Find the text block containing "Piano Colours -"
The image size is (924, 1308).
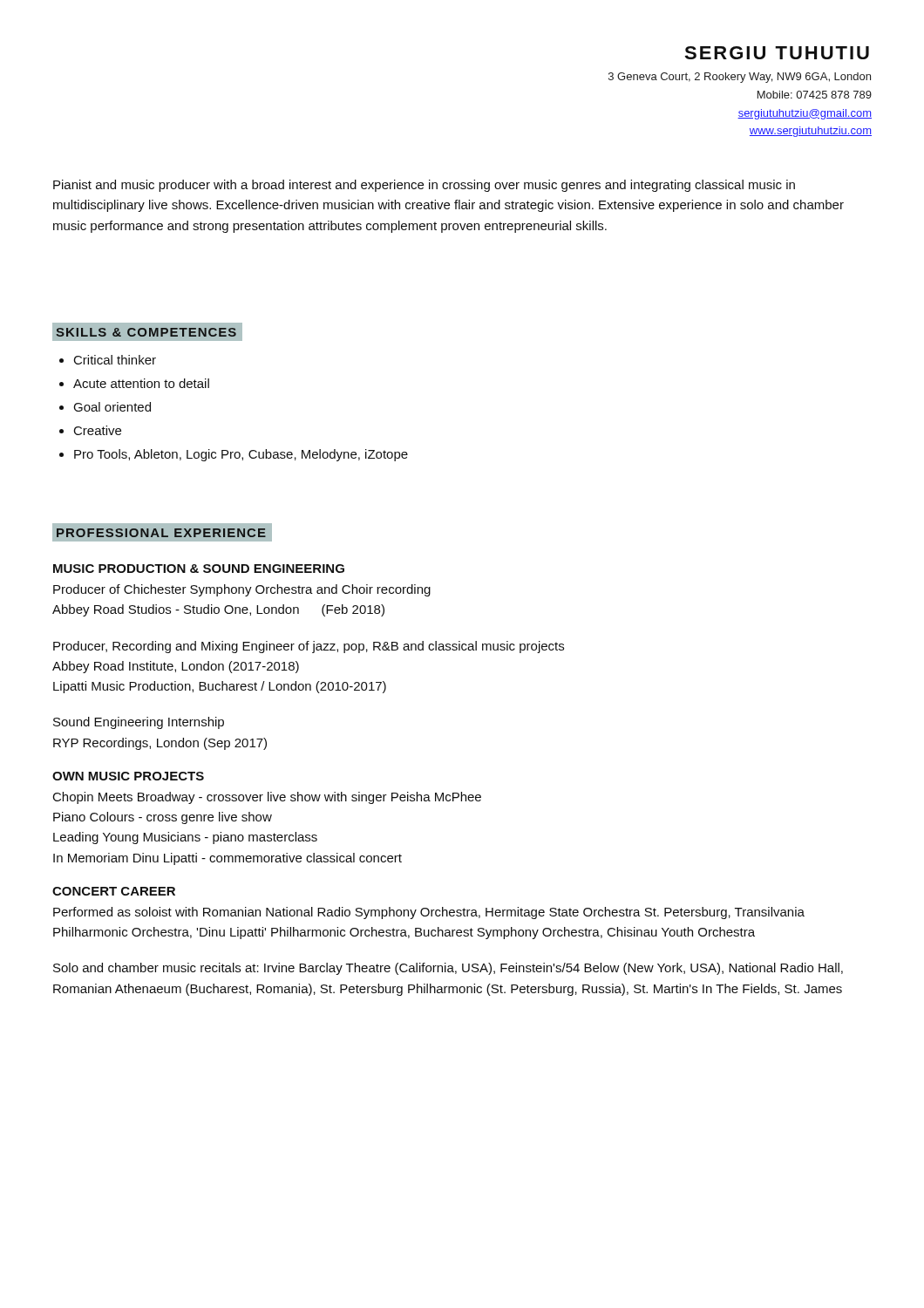pos(162,817)
